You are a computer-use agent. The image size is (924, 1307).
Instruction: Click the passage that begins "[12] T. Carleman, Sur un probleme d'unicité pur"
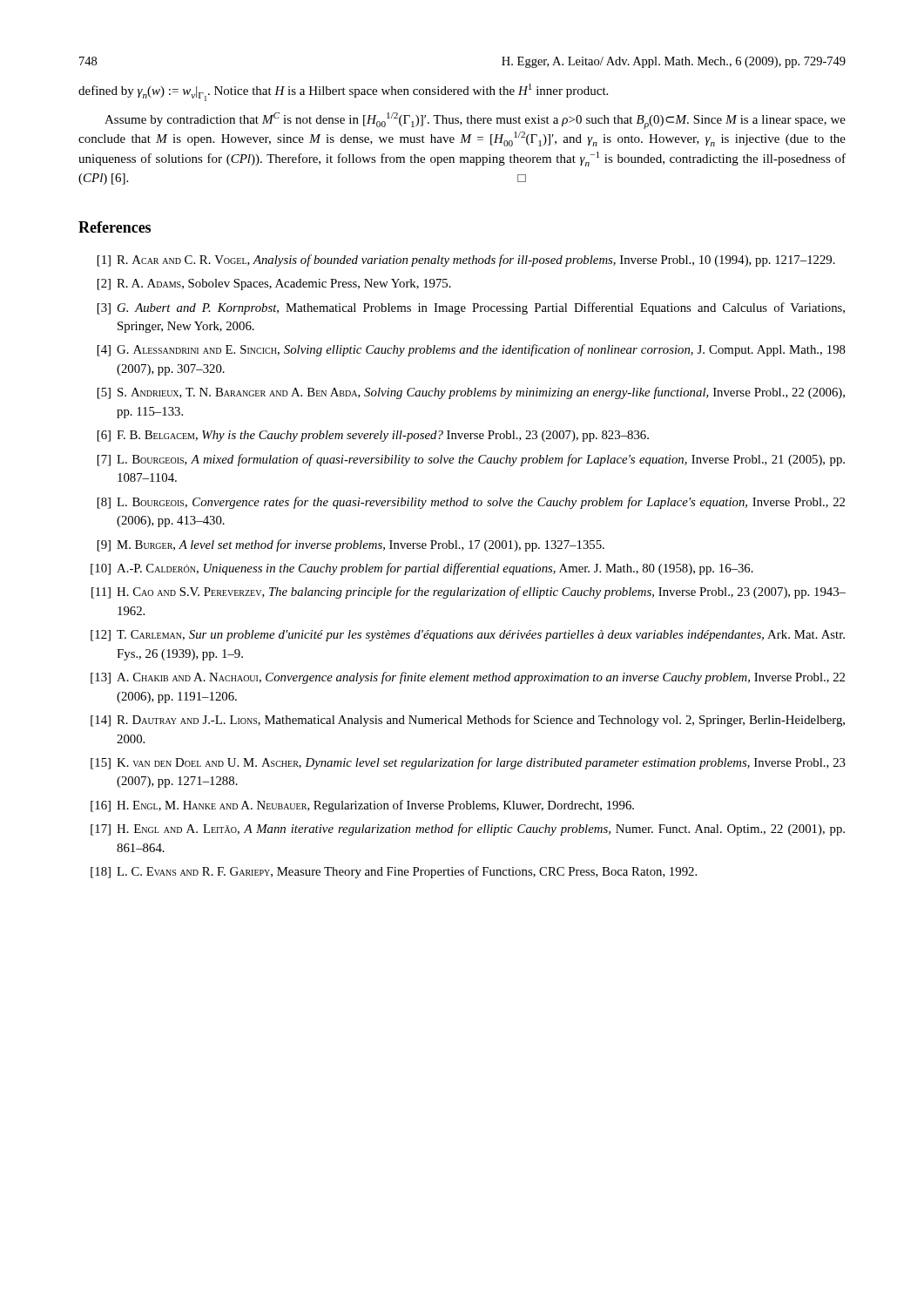click(x=462, y=645)
